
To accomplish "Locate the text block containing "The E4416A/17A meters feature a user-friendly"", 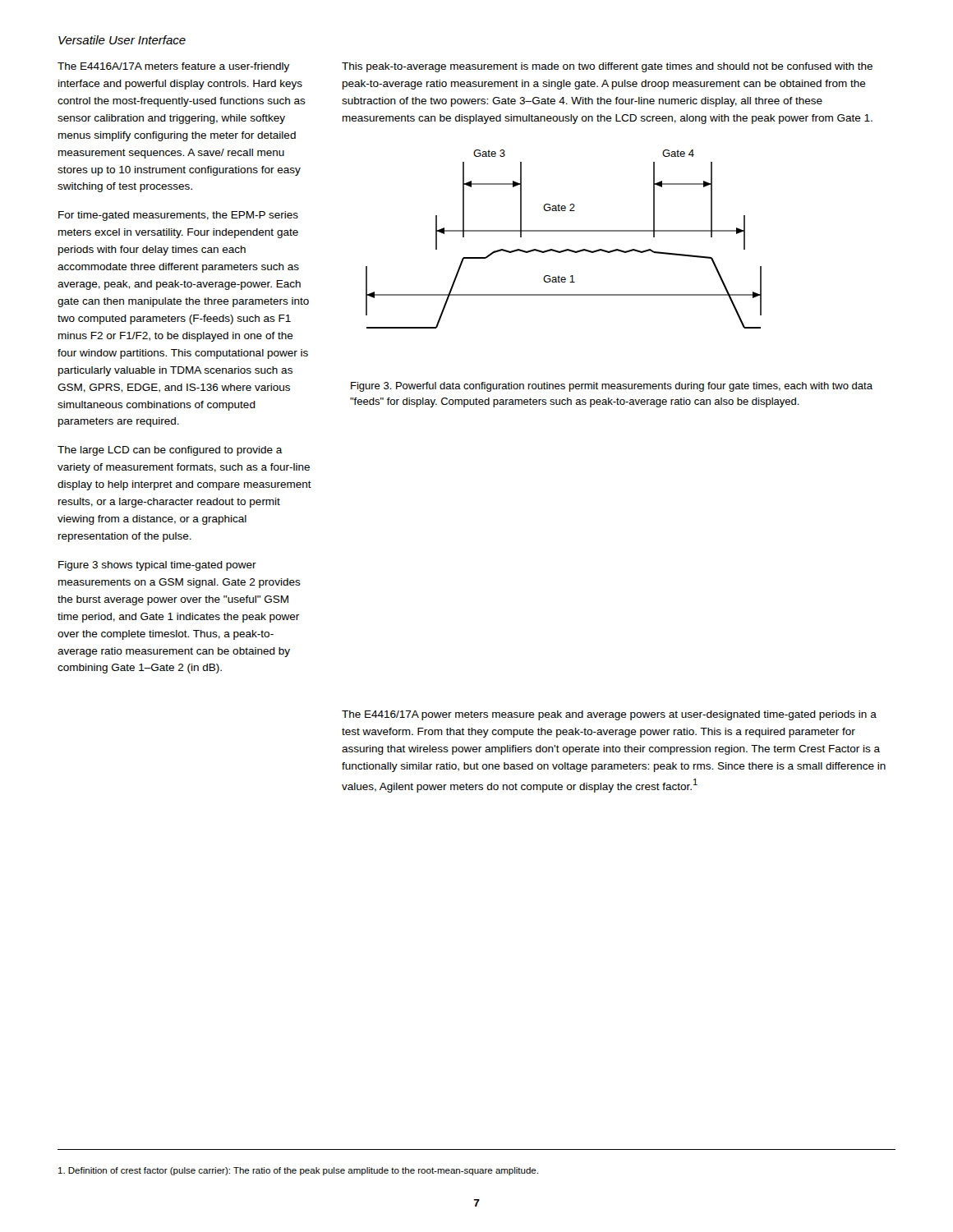I will 185,368.
